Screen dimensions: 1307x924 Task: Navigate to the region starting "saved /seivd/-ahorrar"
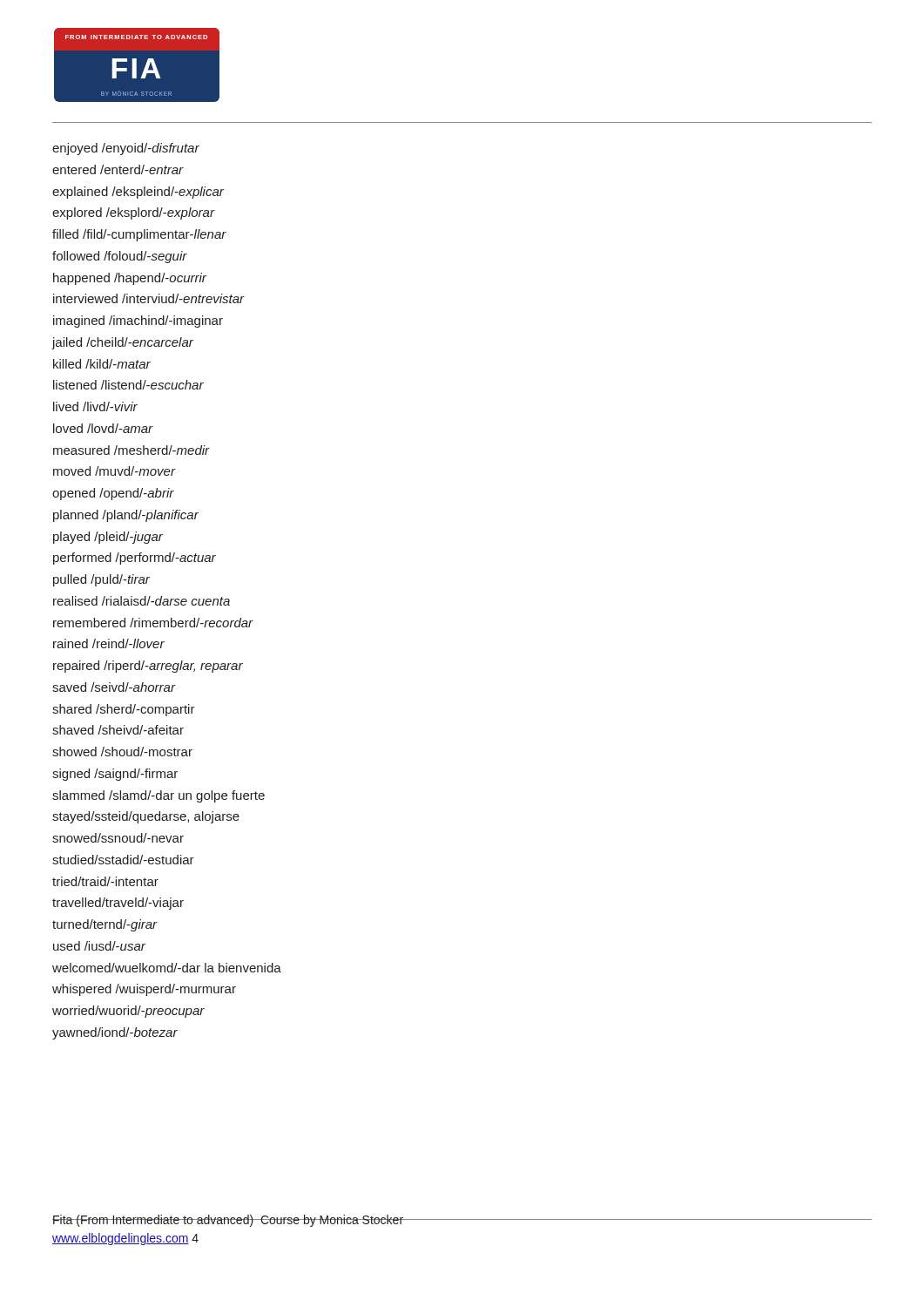pos(114,687)
